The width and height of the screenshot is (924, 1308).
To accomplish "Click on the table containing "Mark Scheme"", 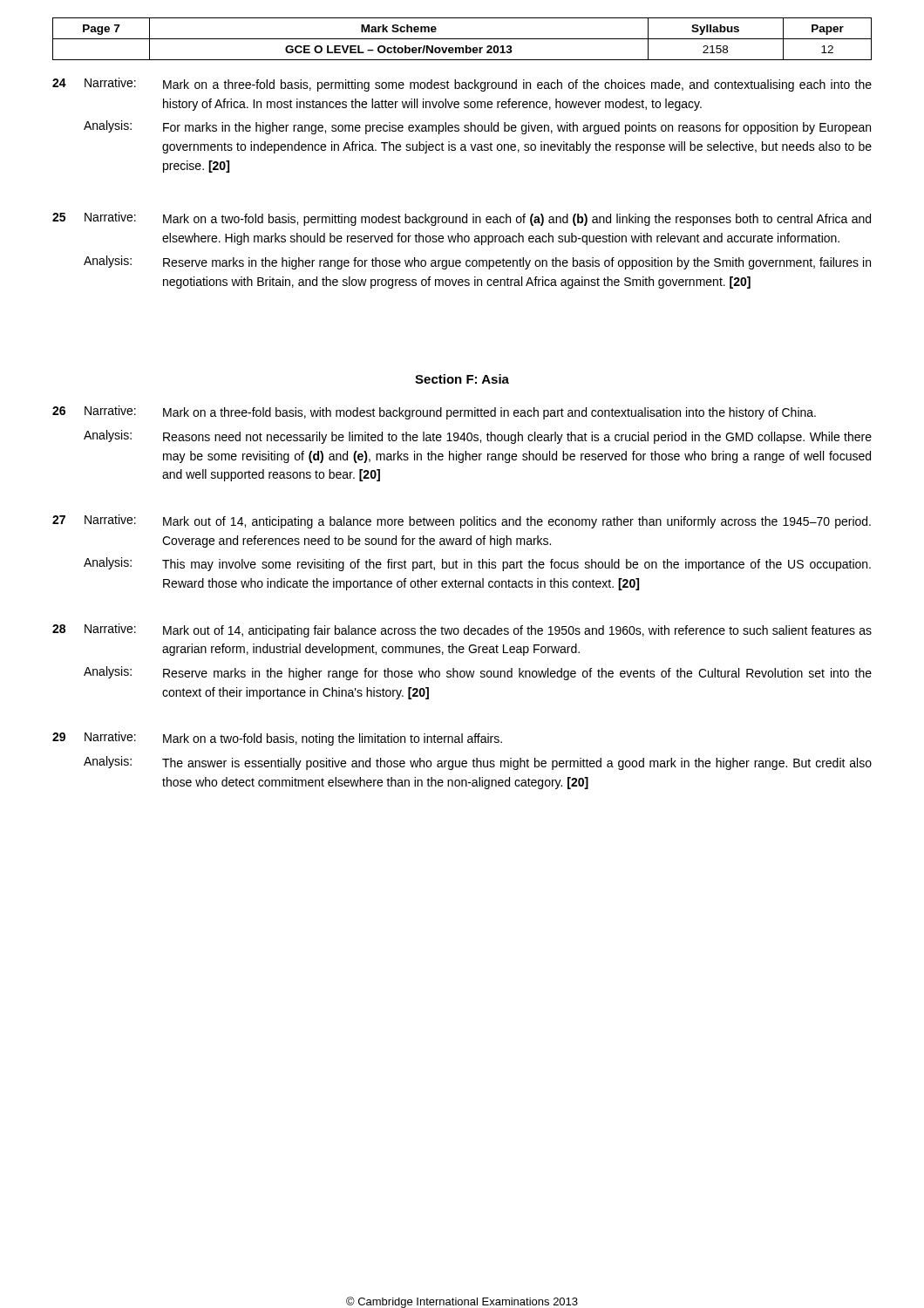I will pyautogui.click(x=462, y=39).
